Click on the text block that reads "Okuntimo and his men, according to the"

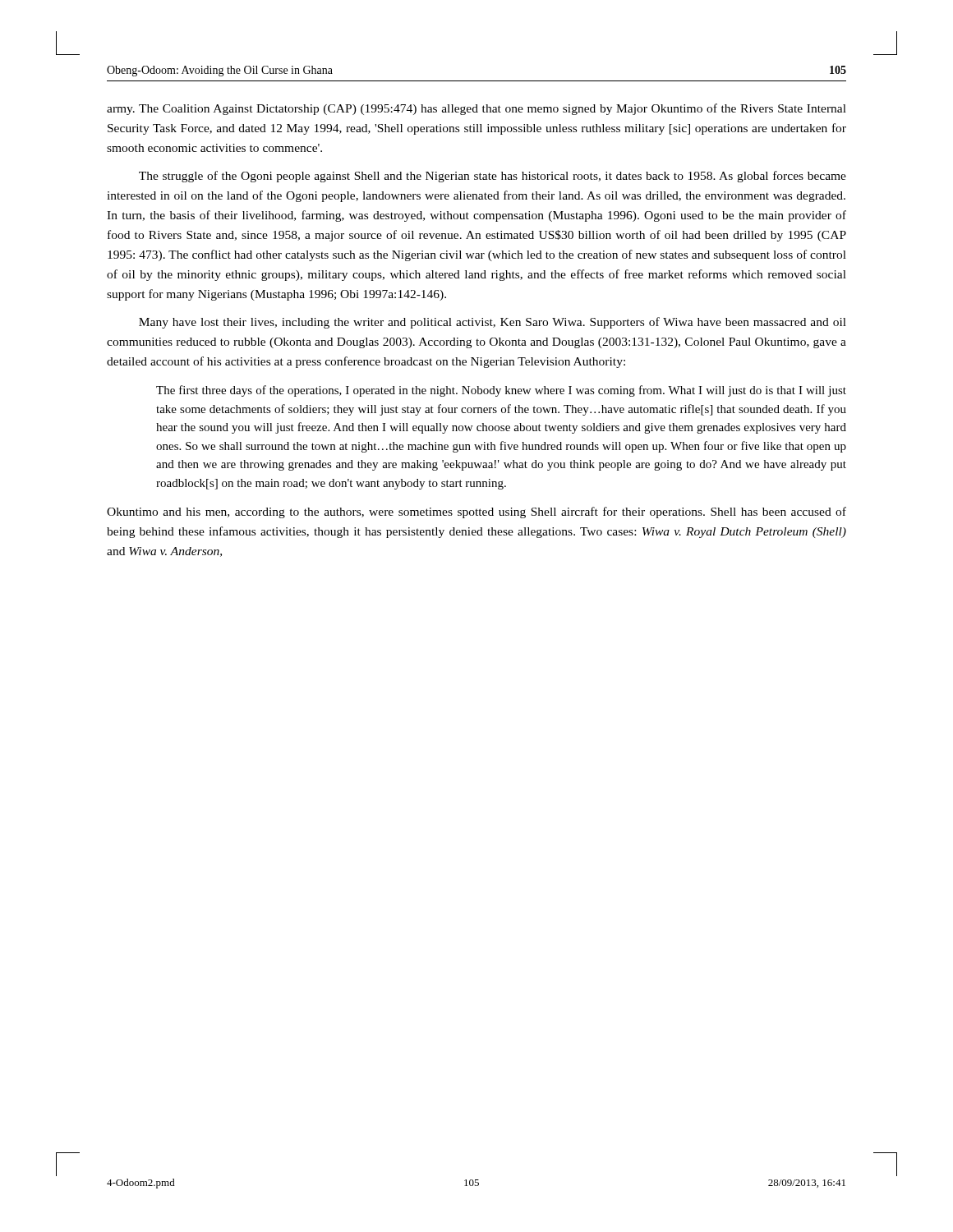coord(476,532)
